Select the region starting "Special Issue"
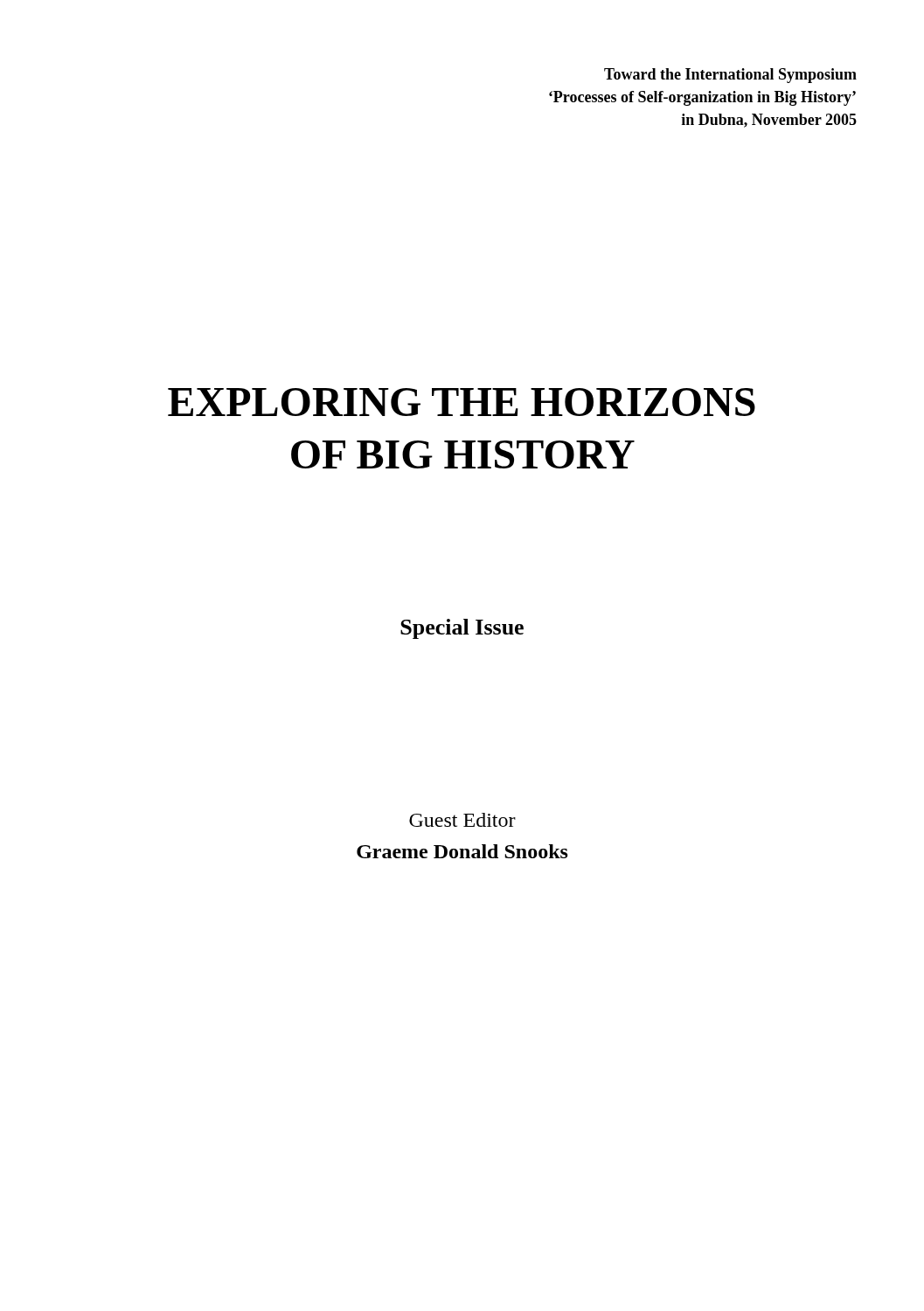The height and width of the screenshot is (1311, 924). [462, 627]
